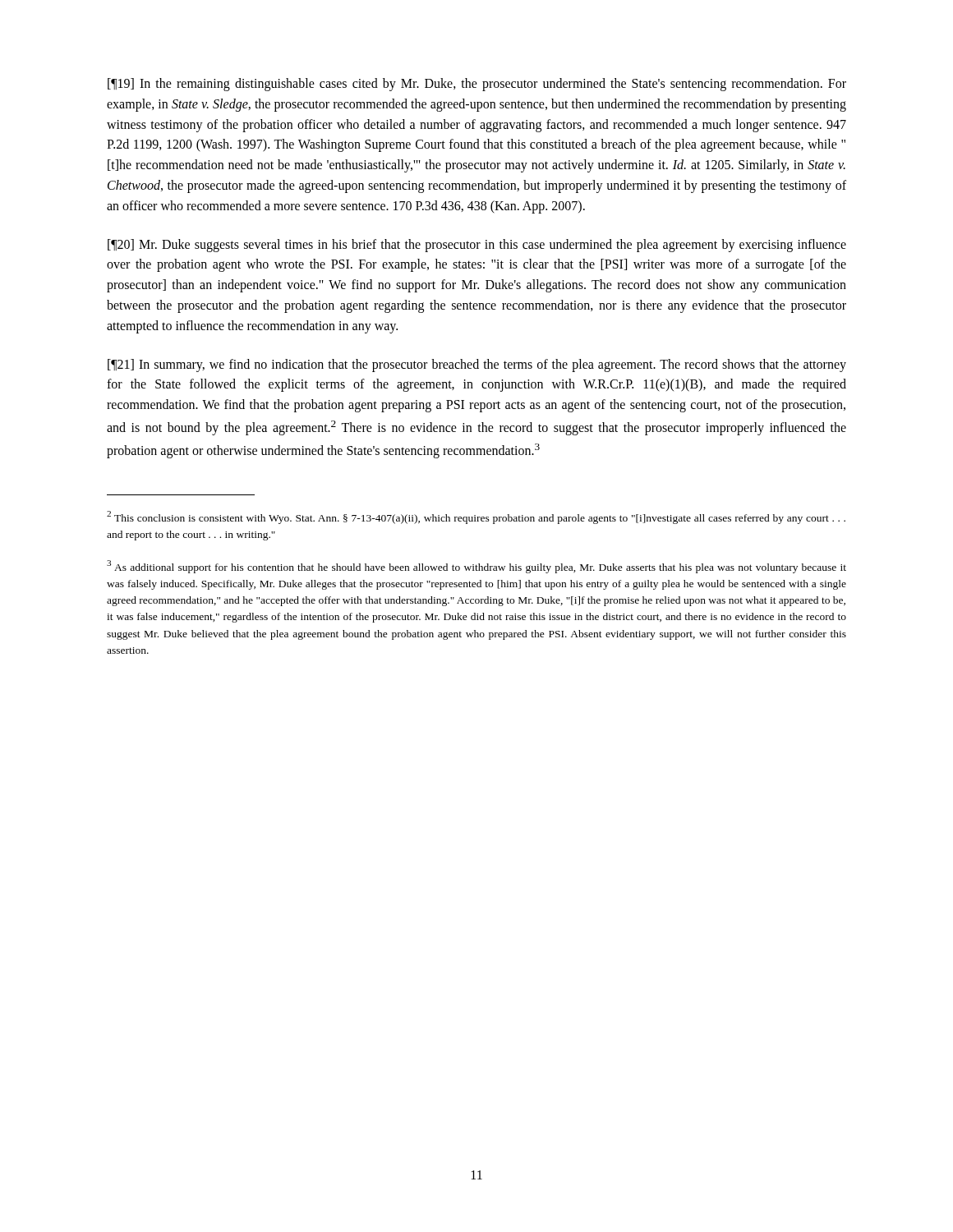The image size is (953, 1232).
Task: Locate the block of text that opens with "[¶20] Mr. Duke"
Action: [476, 285]
